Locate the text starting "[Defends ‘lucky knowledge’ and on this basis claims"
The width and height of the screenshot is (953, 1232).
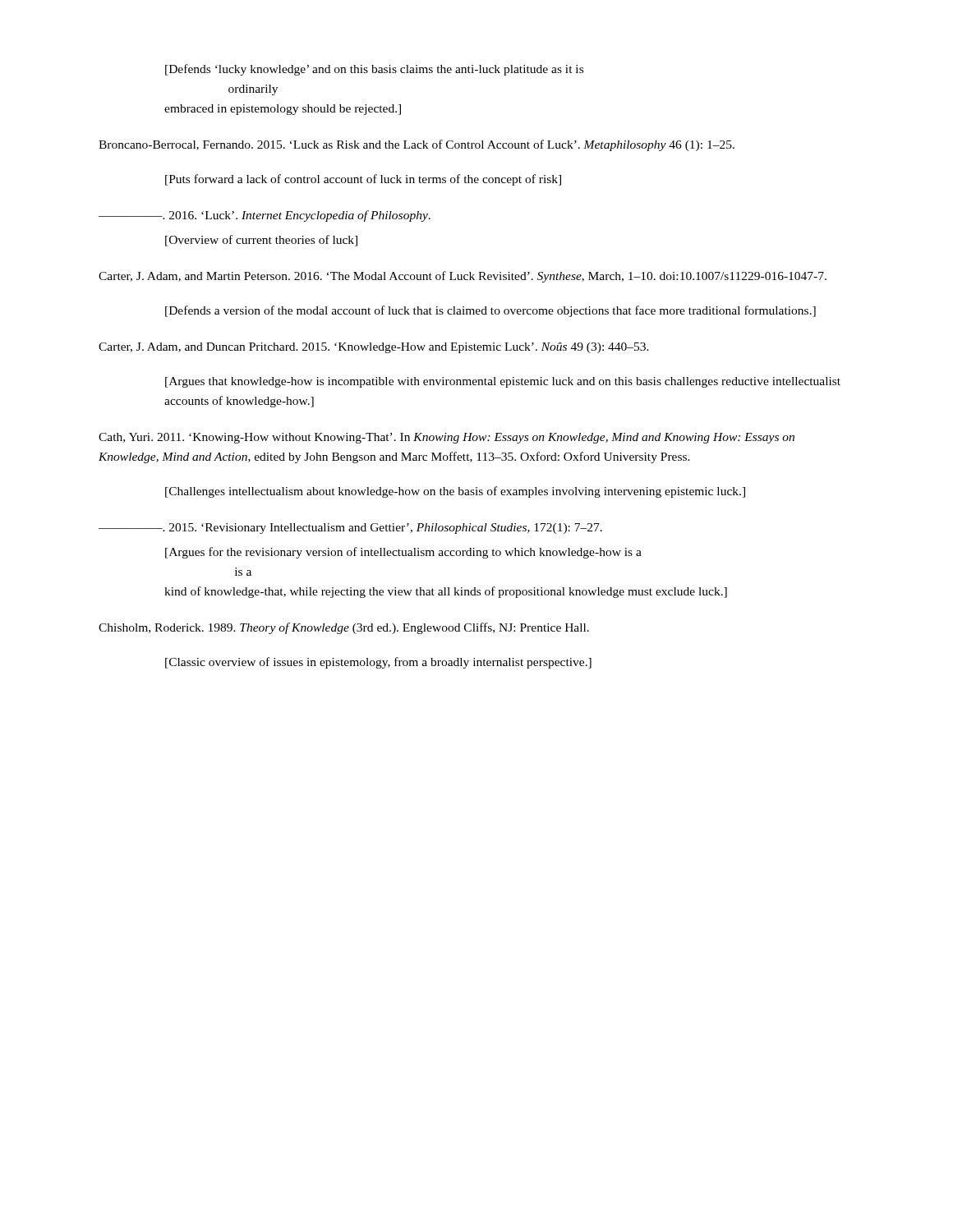click(374, 70)
